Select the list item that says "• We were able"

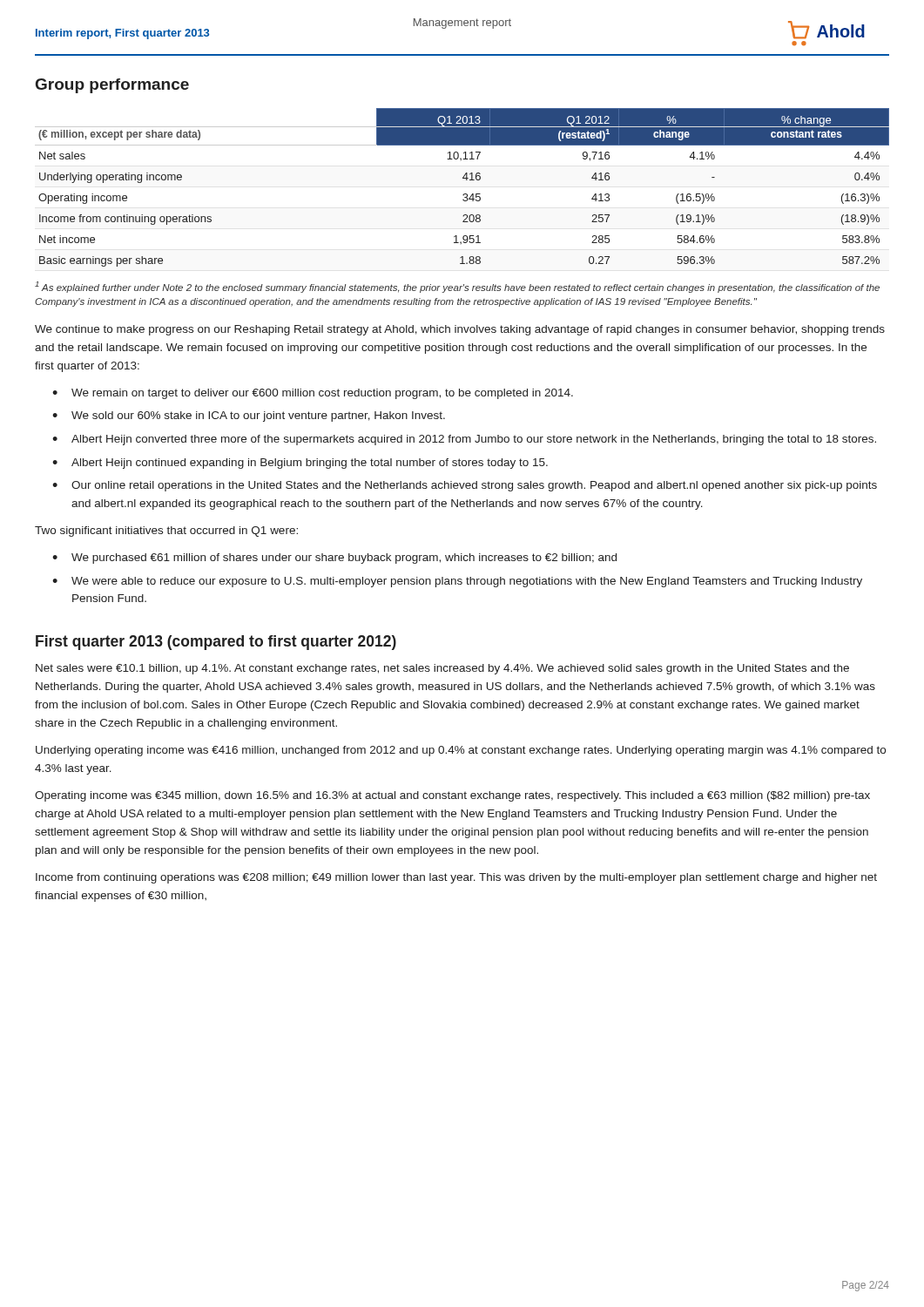tap(462, 590)
